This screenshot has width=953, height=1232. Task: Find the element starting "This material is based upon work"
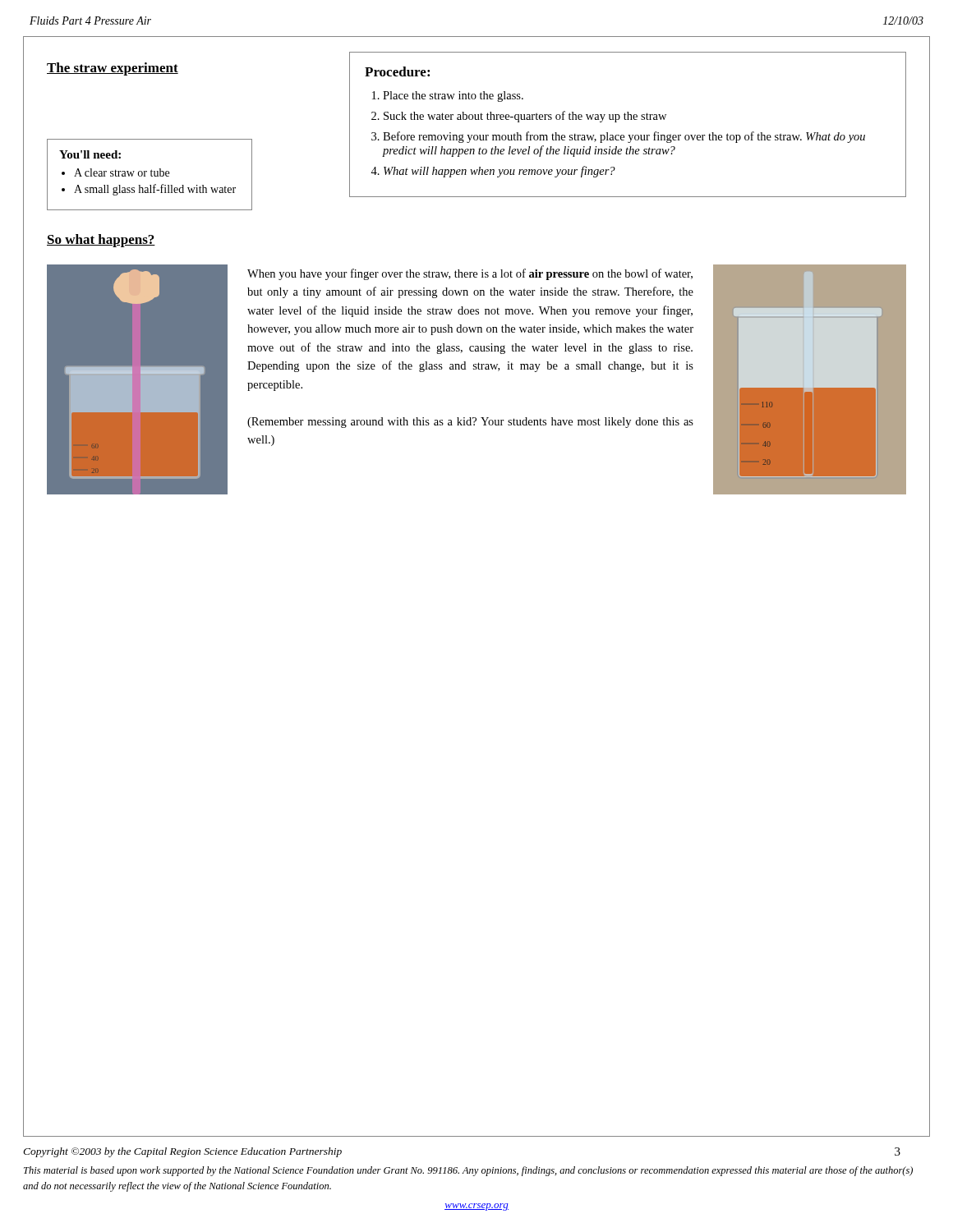click(468, 1178)
